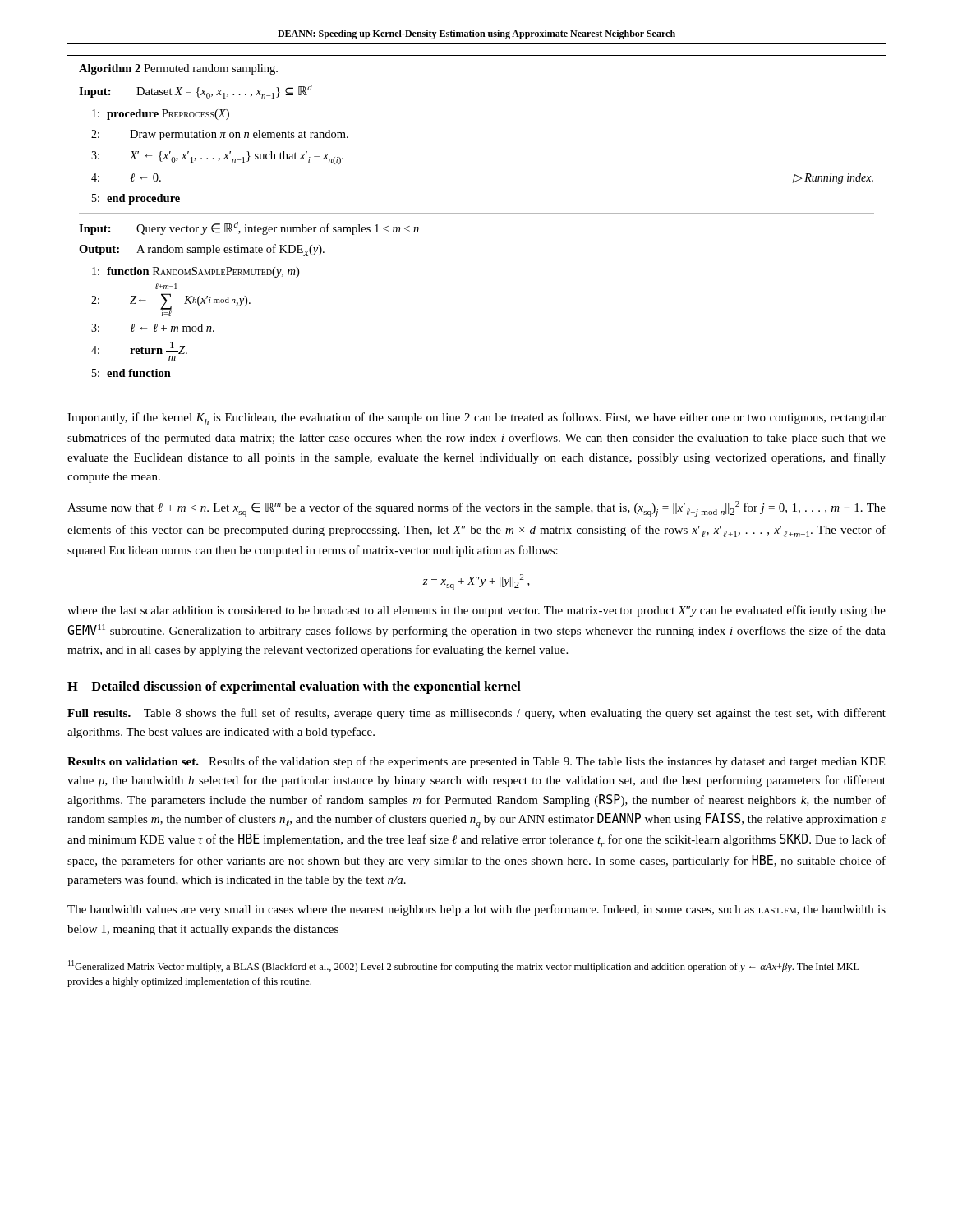The width and height of the screenshot is (953, 1232).
Task: Select the block starting "Results on validation"
Action: 476,821
